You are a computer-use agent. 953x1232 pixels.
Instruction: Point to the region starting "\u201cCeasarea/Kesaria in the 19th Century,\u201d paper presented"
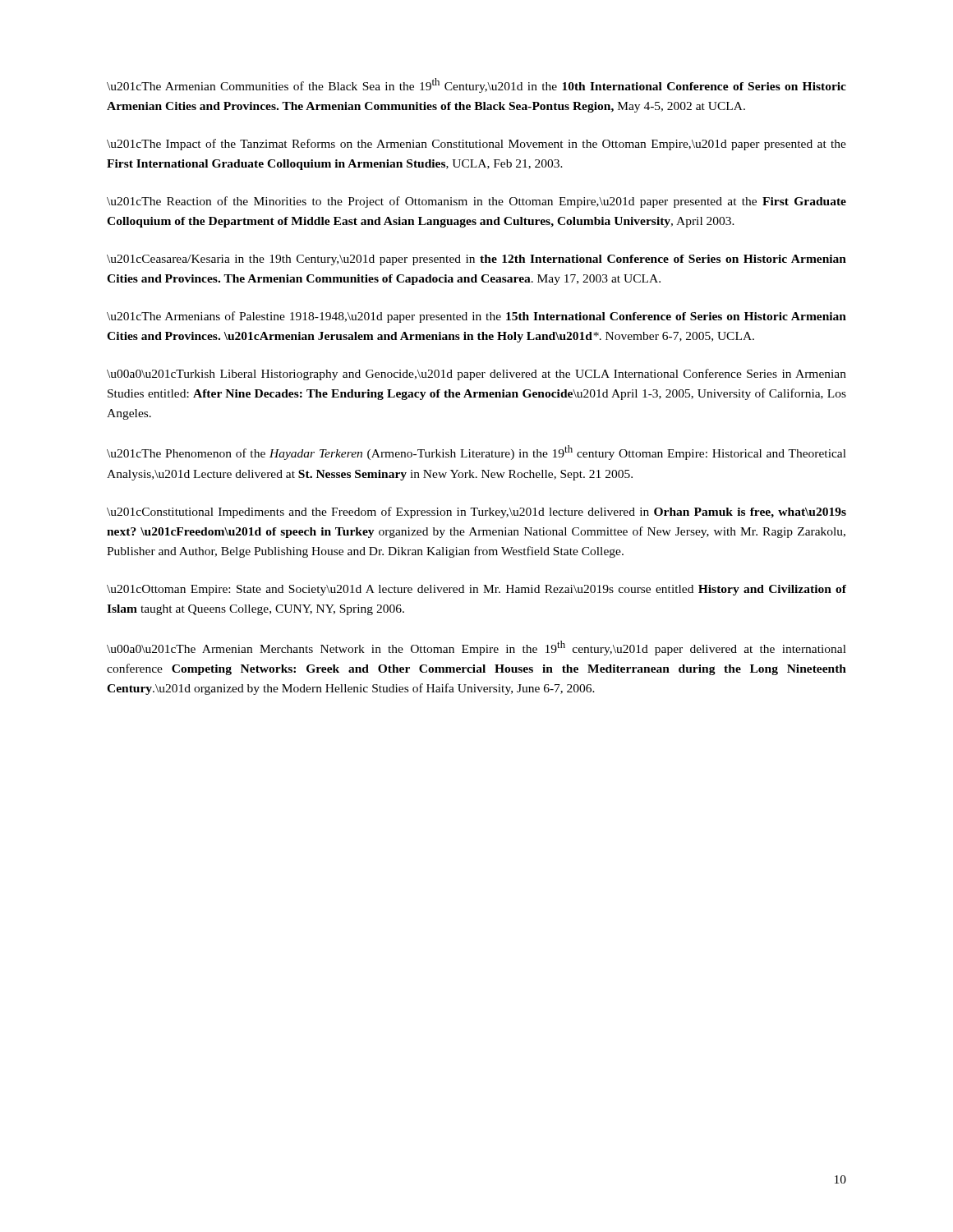point(476,268)
